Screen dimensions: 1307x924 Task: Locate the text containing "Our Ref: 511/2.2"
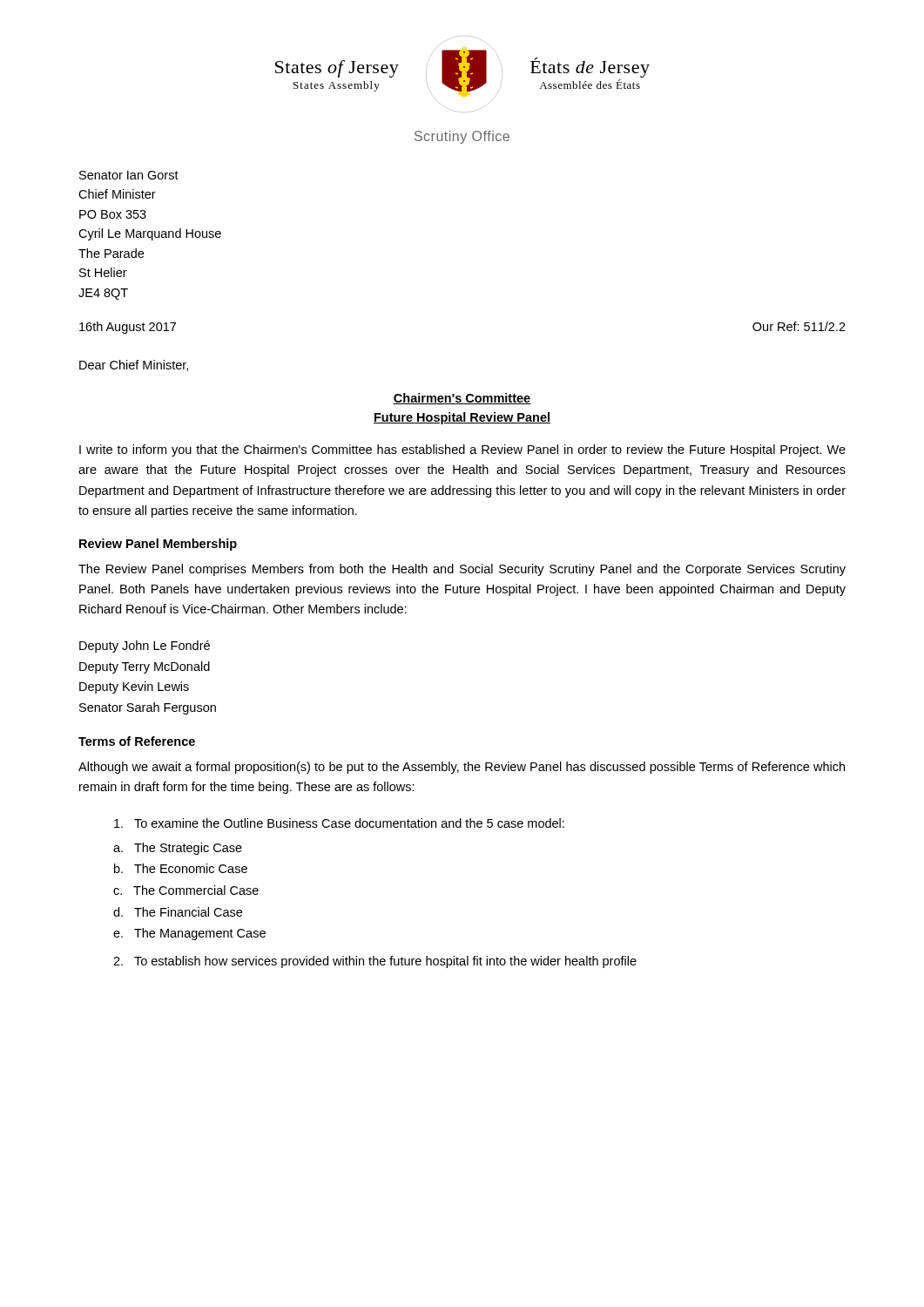[x=799, y=327]
